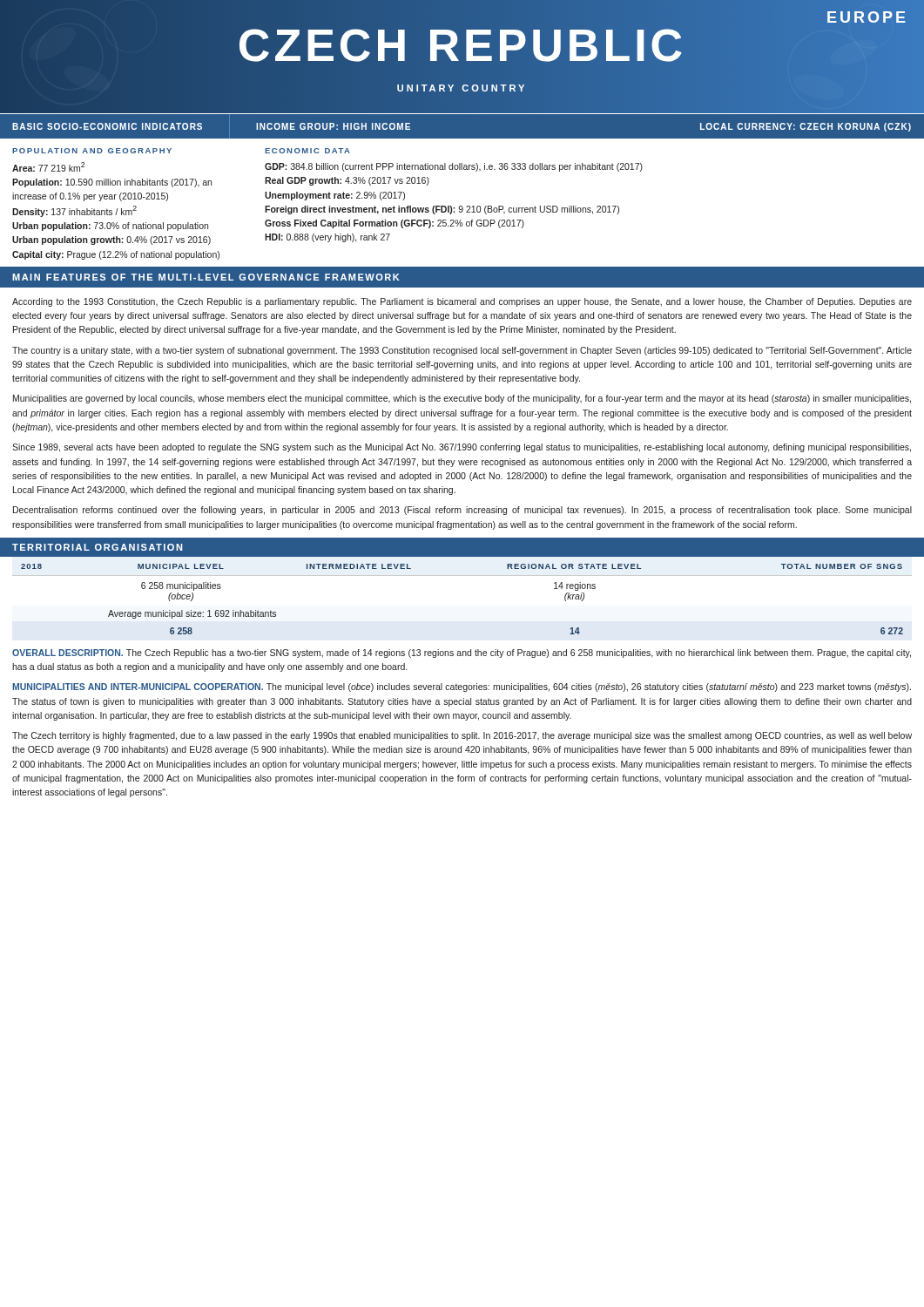Locate the text "ECONOMIC DATA"
This screenshot has width=924, height=1307.
(x=308, y=150)
